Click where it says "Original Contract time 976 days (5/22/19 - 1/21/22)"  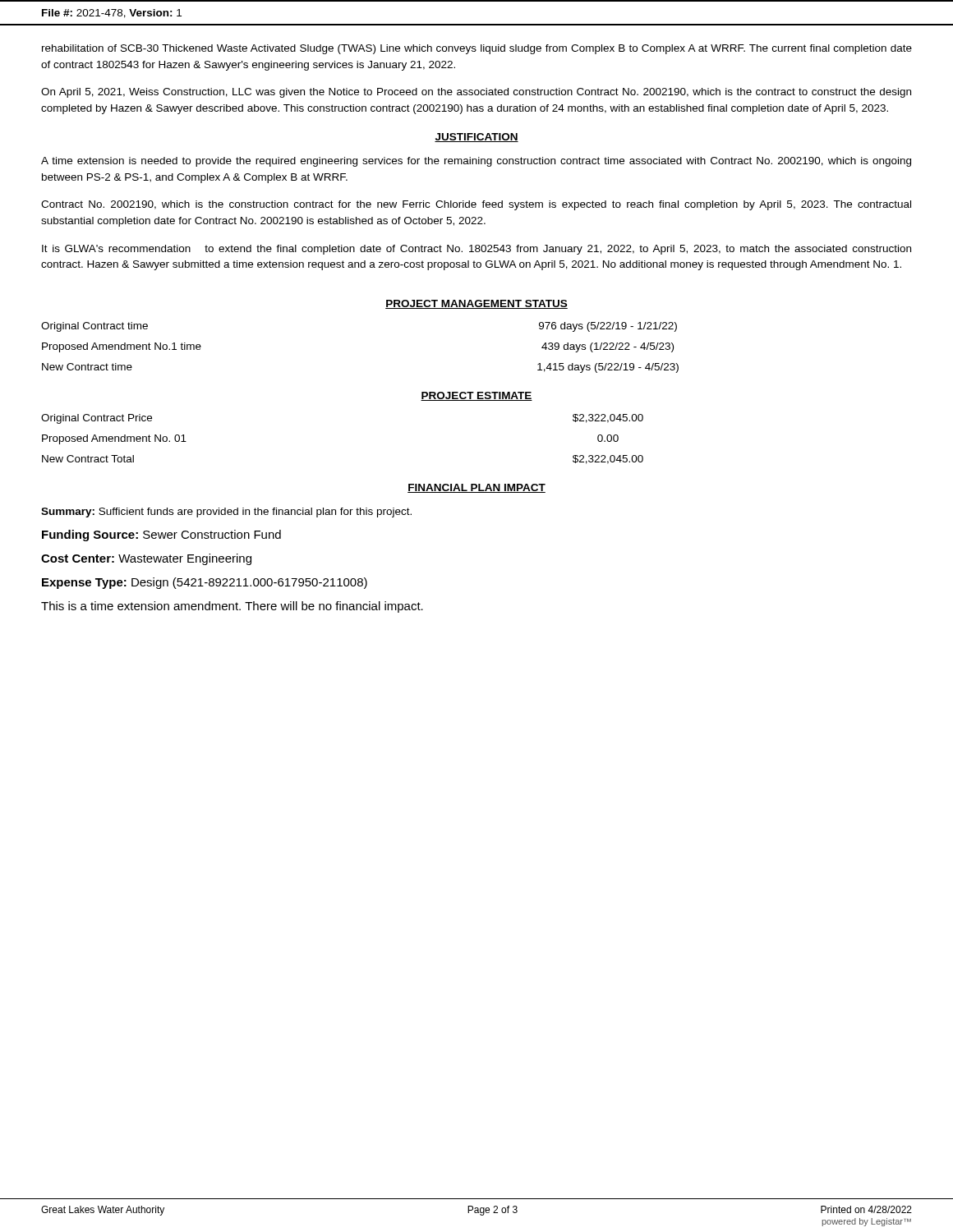pos(92,328)
